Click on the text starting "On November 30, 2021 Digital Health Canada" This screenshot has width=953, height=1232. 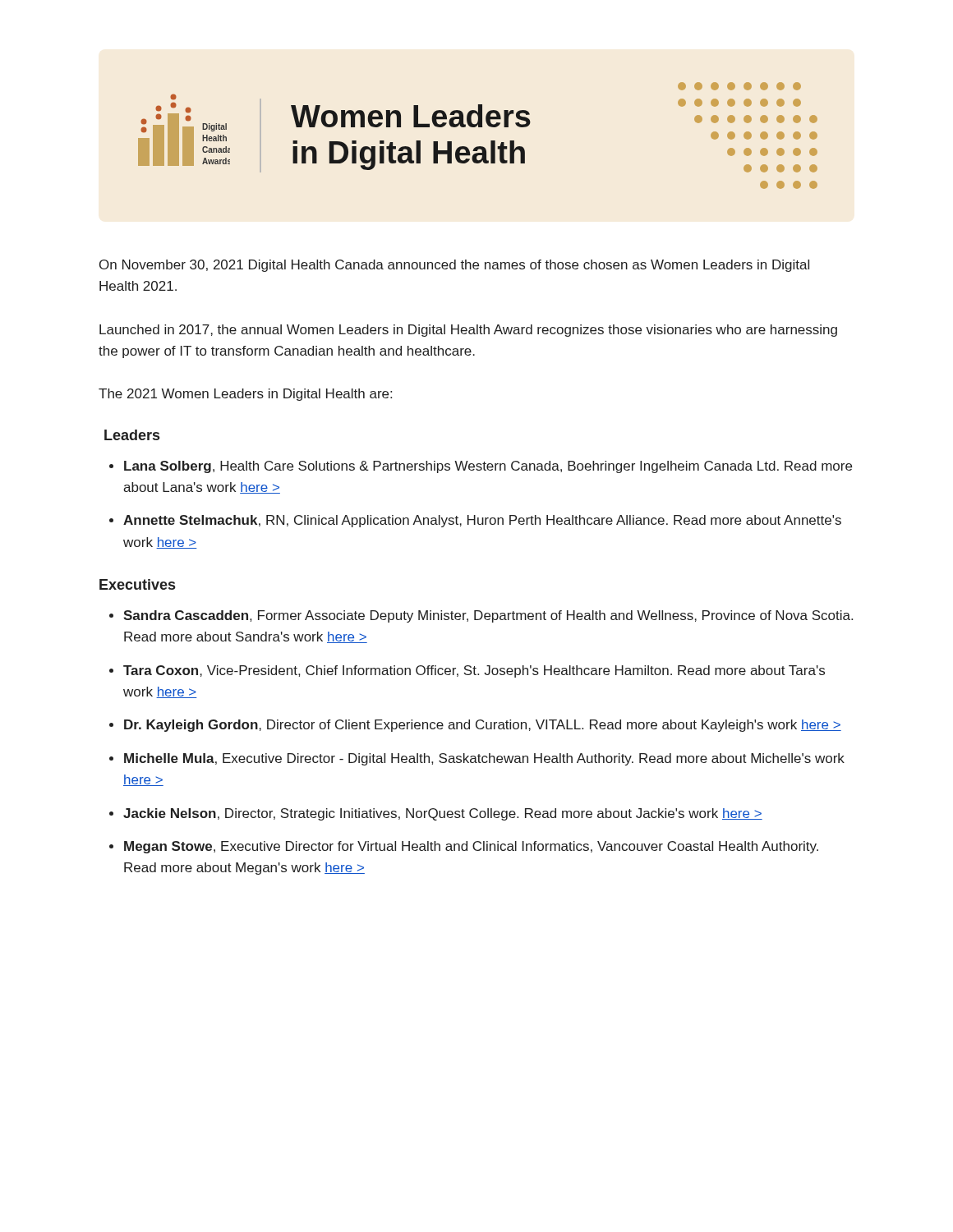(454, 276)
